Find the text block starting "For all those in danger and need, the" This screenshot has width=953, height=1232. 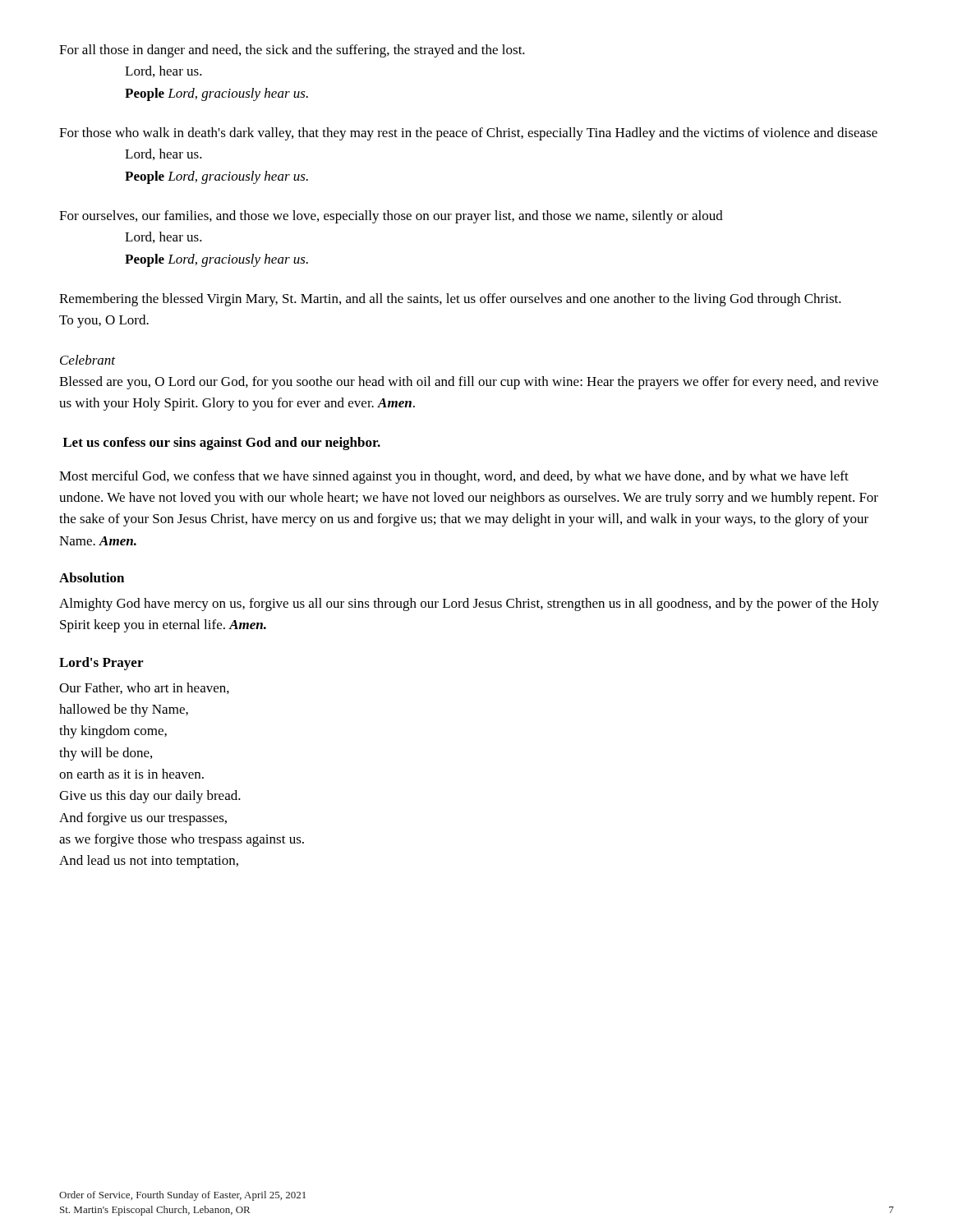[x=292, y=51]
